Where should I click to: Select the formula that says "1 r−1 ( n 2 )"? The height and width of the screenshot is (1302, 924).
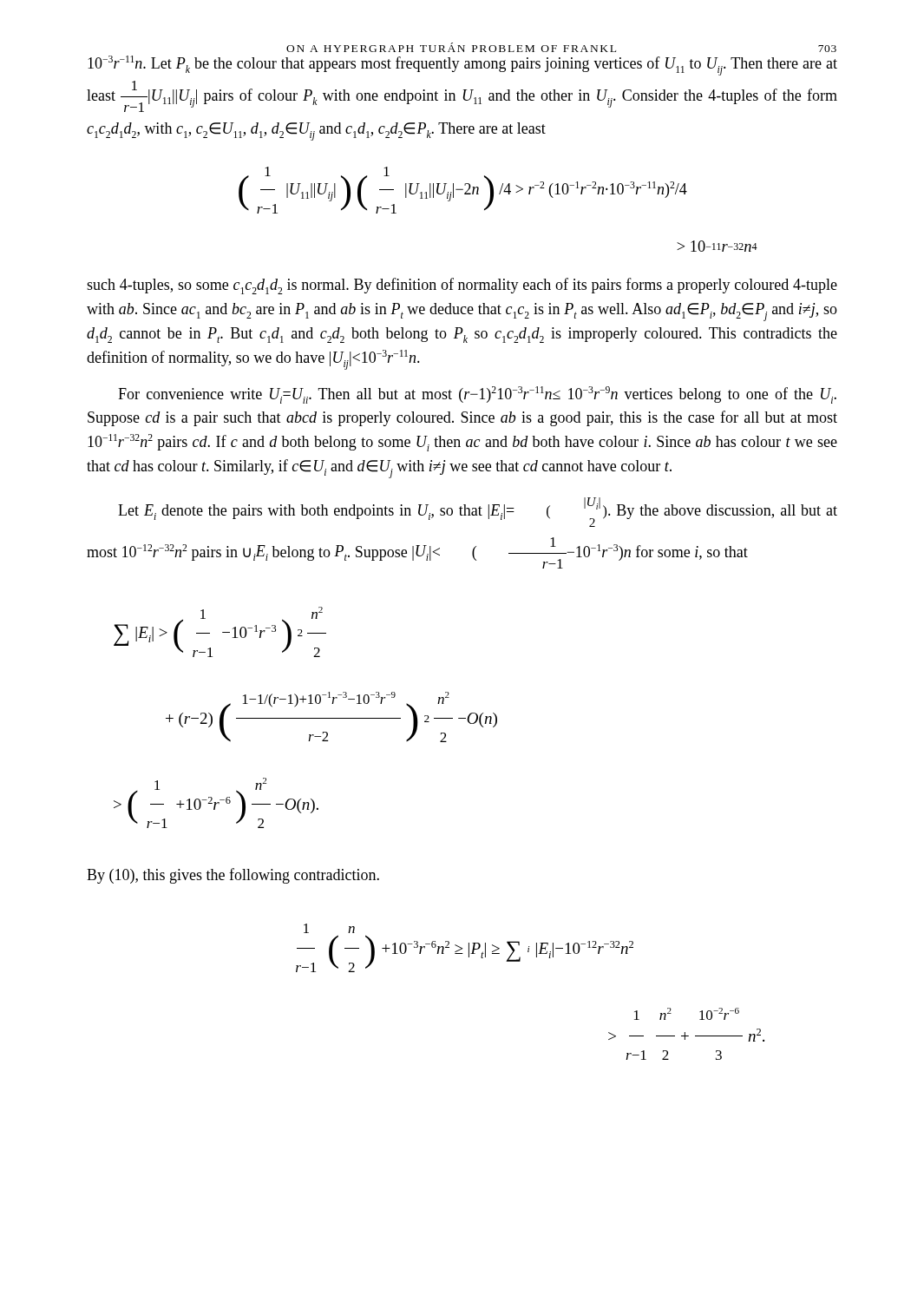[x=306, y=928]
